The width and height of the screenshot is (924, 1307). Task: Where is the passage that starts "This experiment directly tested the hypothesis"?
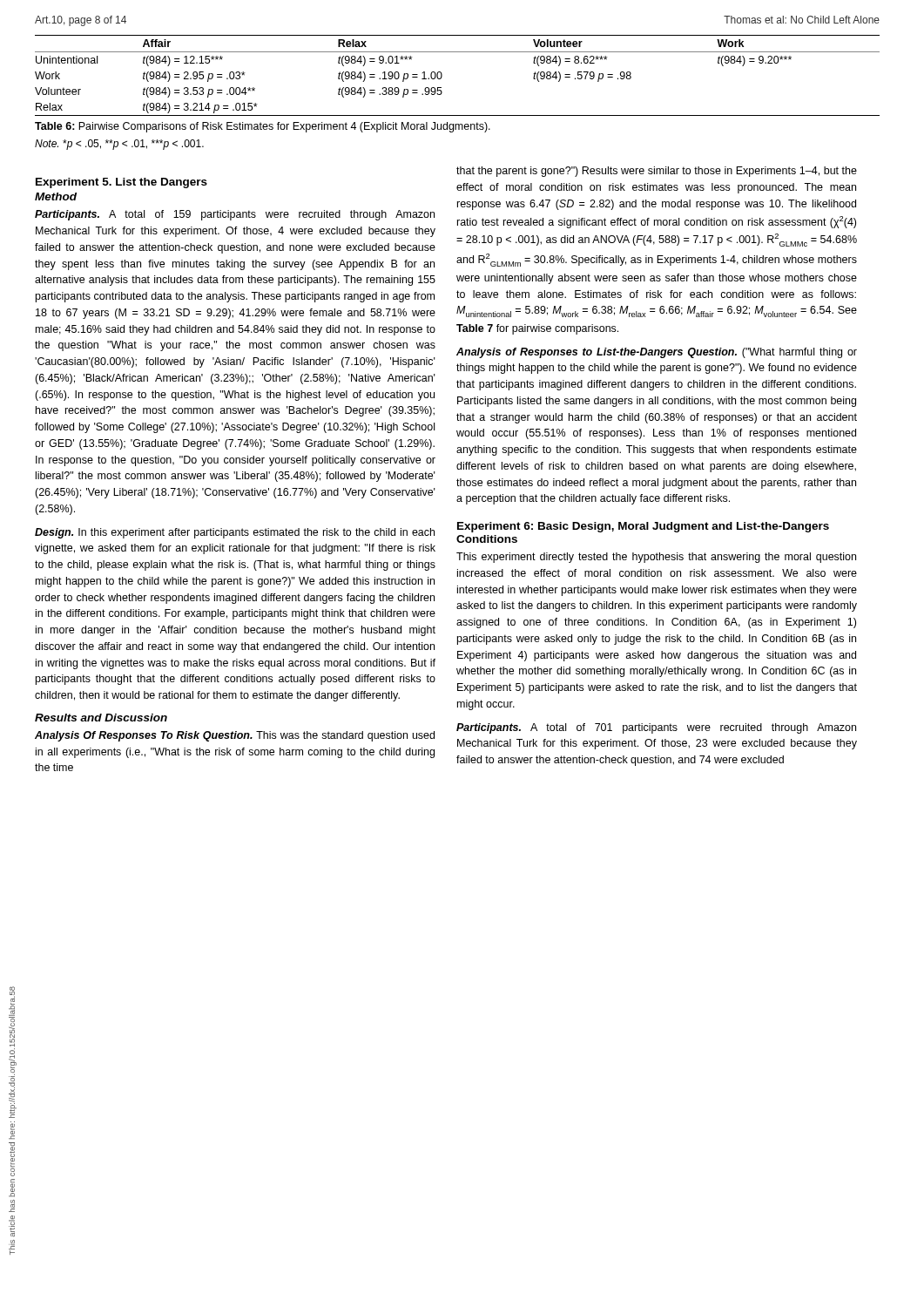click(x=657, y=630)
